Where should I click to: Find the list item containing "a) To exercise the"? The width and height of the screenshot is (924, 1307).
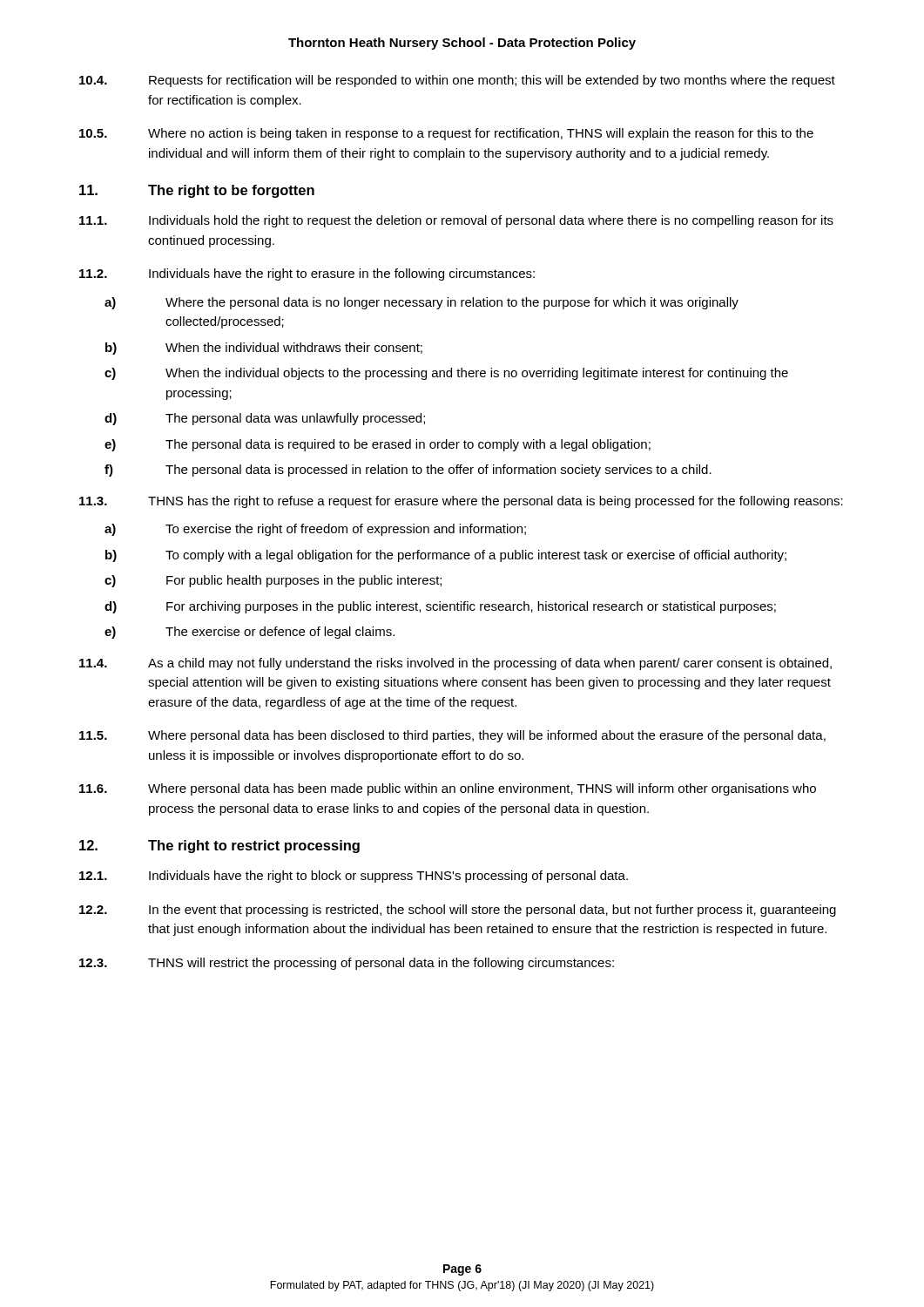point(462,529)
